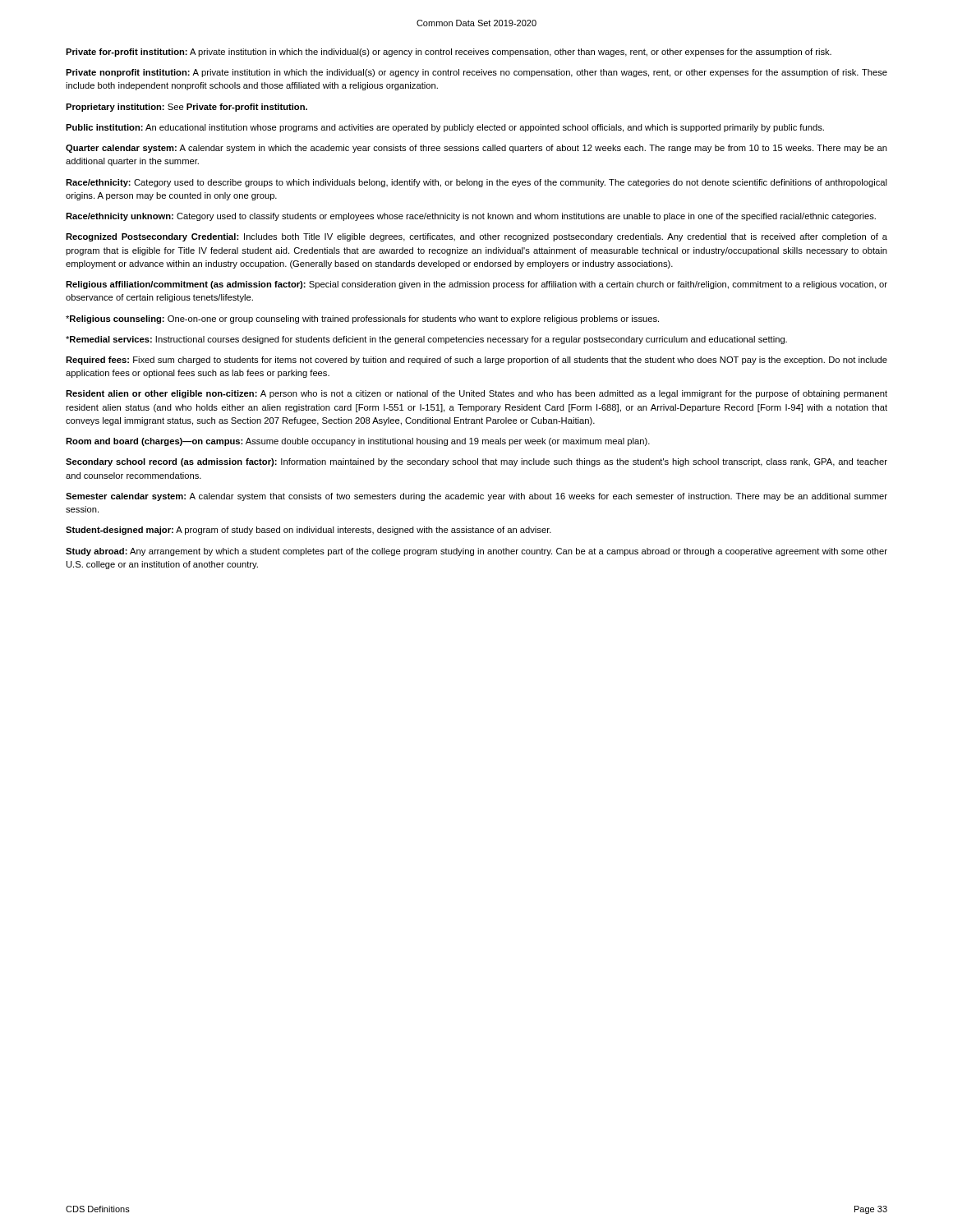Find the block starting "Student-designed major: A"
This screenshot has width=953, height=1232.
point(309,530)
